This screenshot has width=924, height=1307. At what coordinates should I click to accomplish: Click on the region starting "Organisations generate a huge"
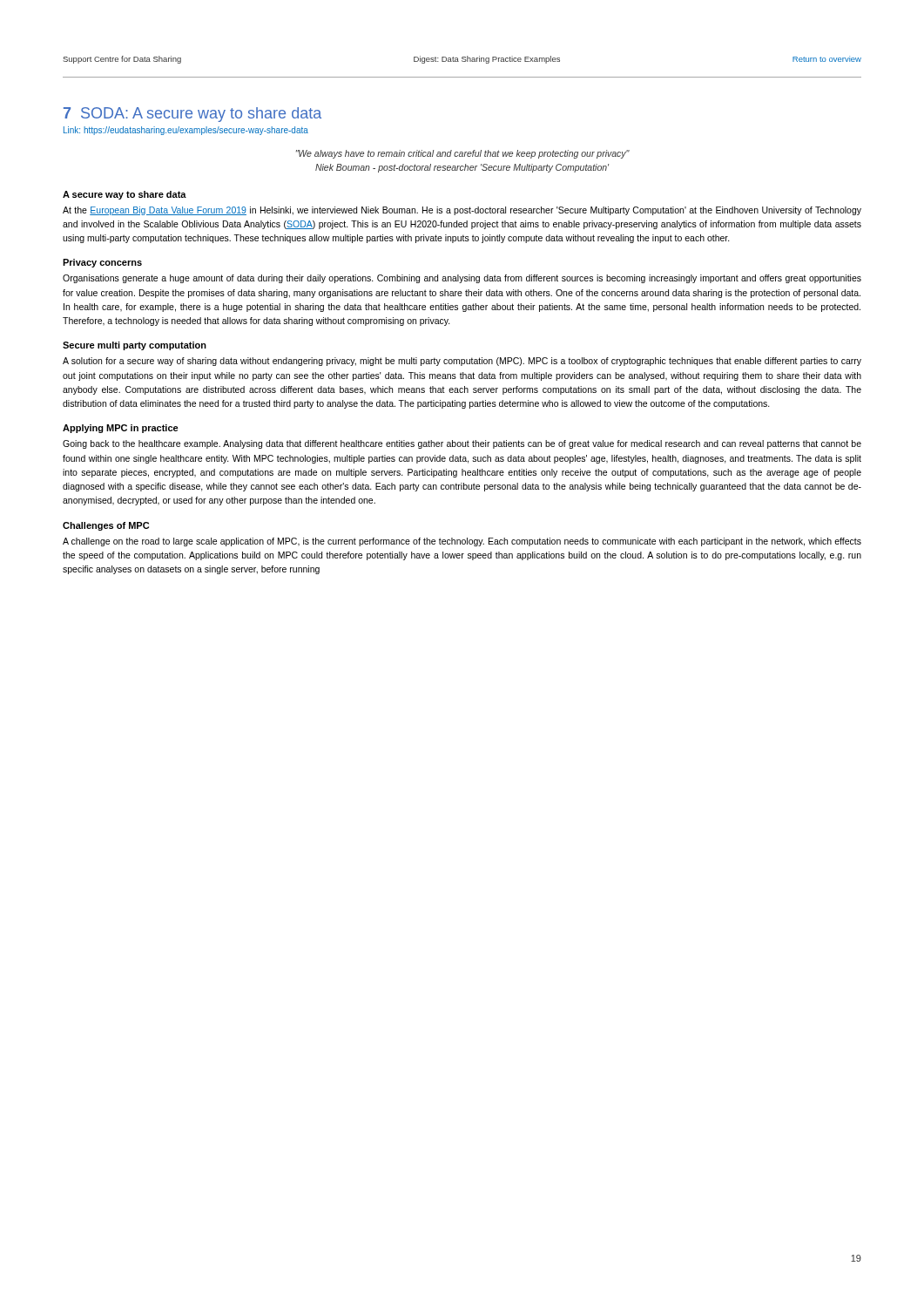coord(462,299)
